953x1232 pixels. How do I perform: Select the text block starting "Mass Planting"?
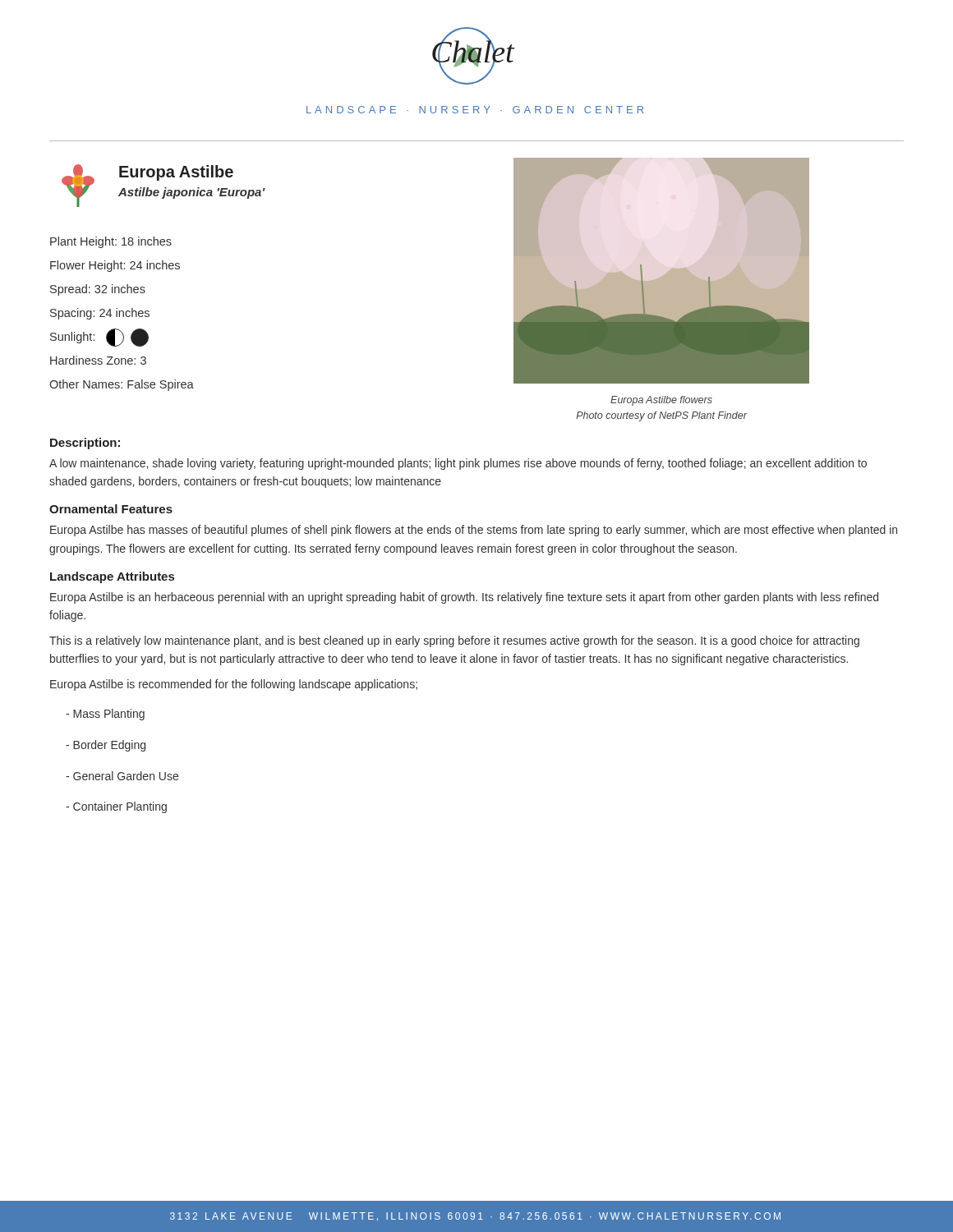click(105, 714)
